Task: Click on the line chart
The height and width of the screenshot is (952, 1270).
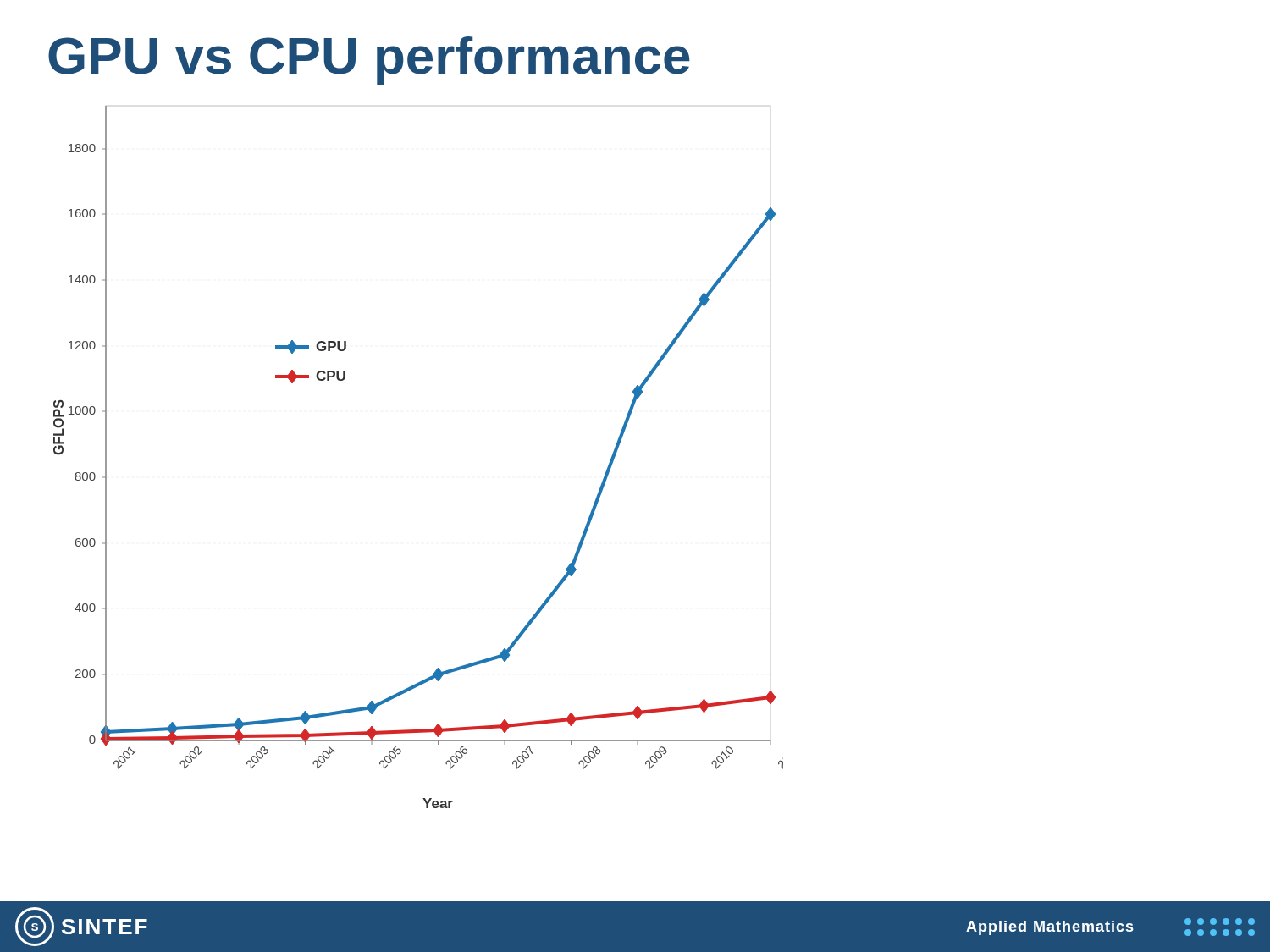Action: click(415, 453)
